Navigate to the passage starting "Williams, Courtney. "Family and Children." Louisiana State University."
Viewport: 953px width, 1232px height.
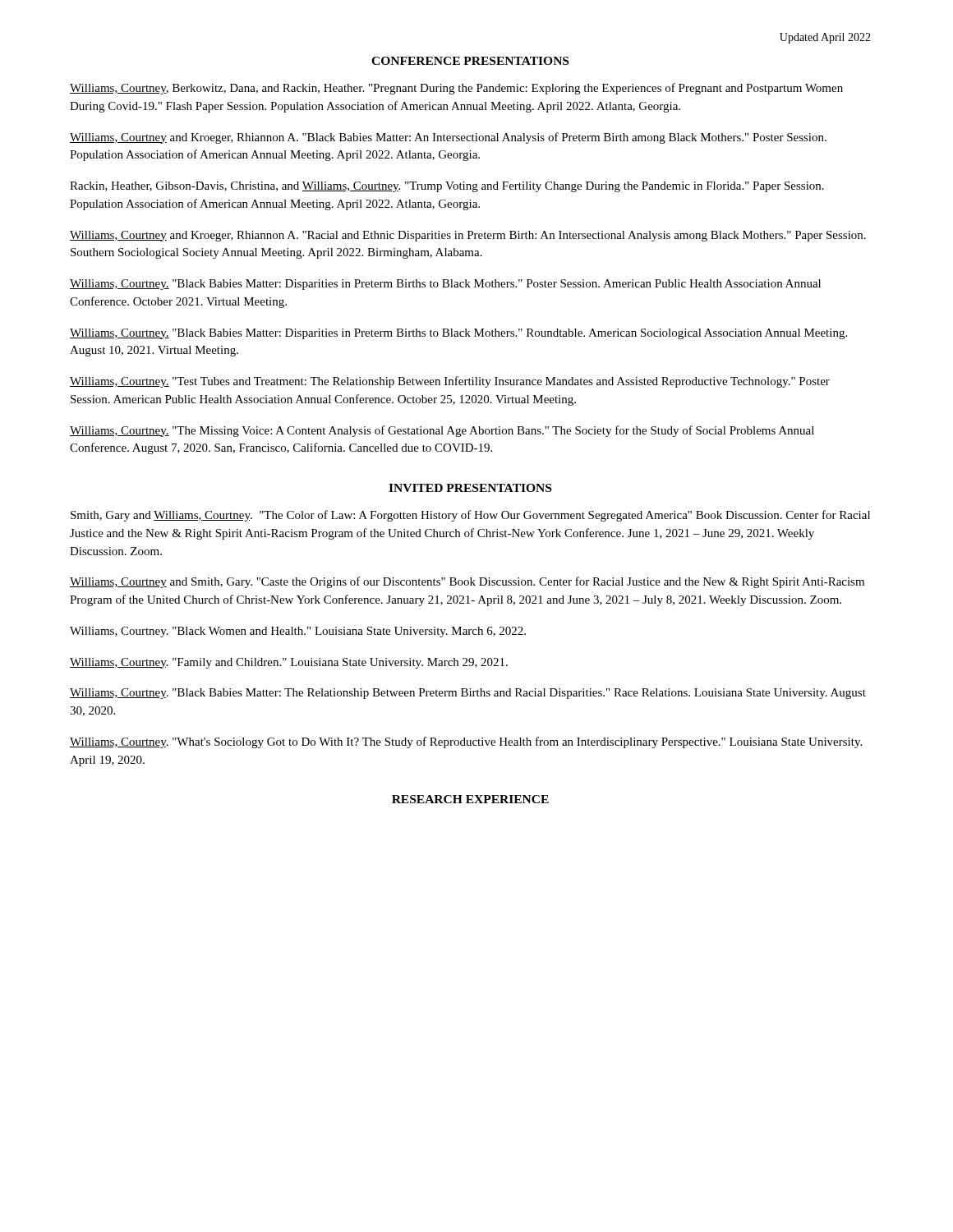point(289,662)
